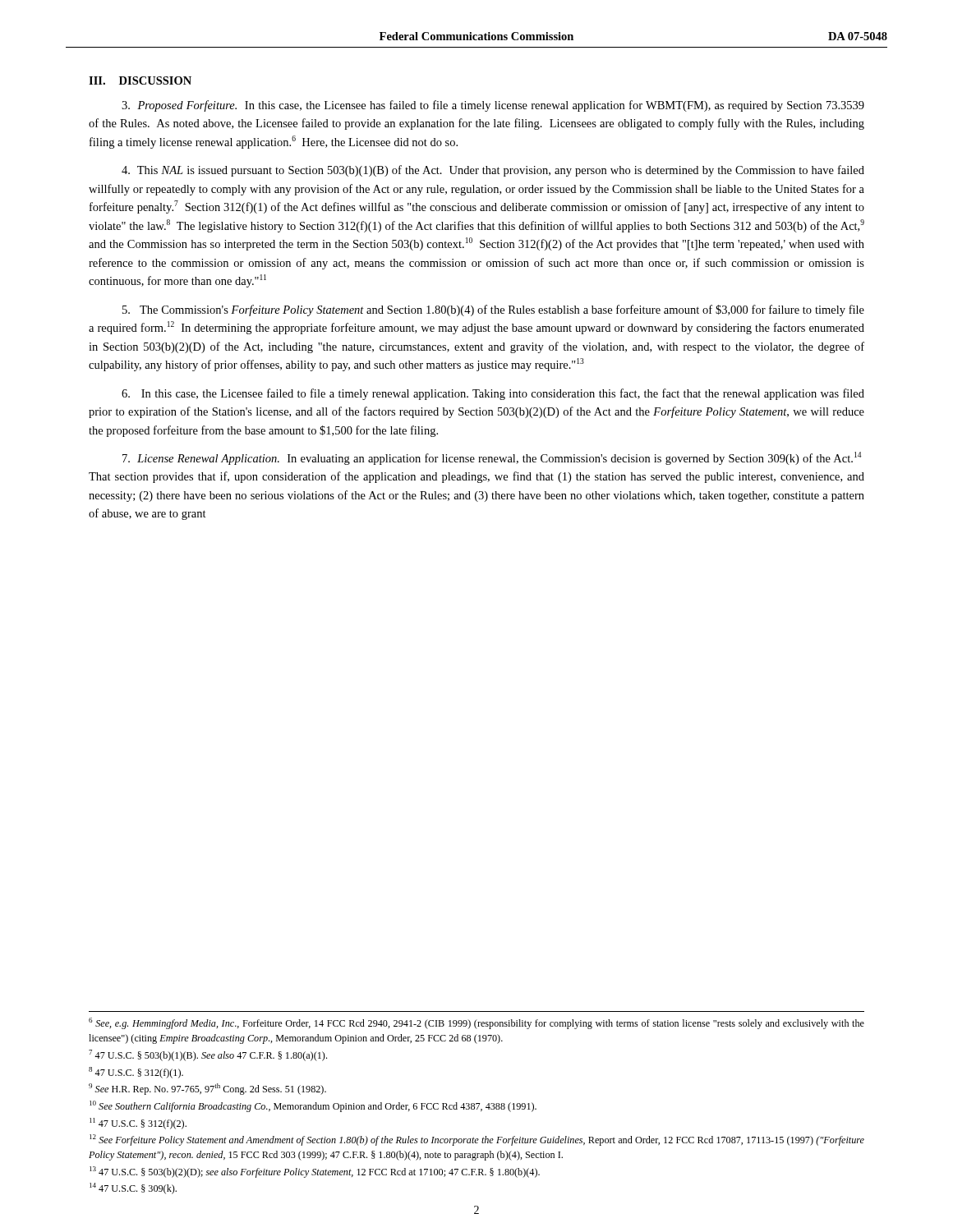Find the footnote that reads "11 47 U.S.C. § 312(f)(2)."
Image resolution: width=953 pixels, height=1232 pixels.
pos(138,1123)
